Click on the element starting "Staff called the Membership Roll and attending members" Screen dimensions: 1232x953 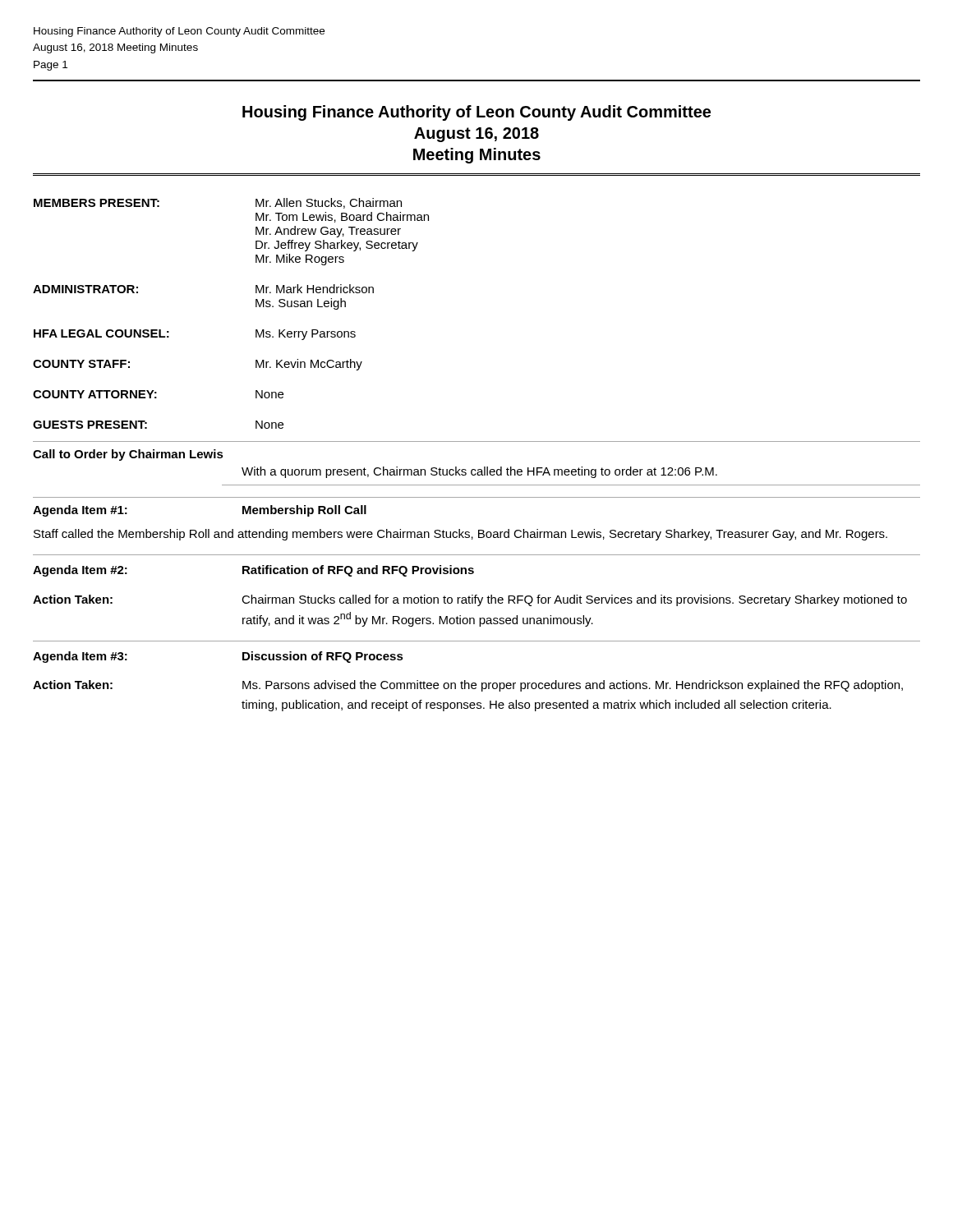point(461,533)
